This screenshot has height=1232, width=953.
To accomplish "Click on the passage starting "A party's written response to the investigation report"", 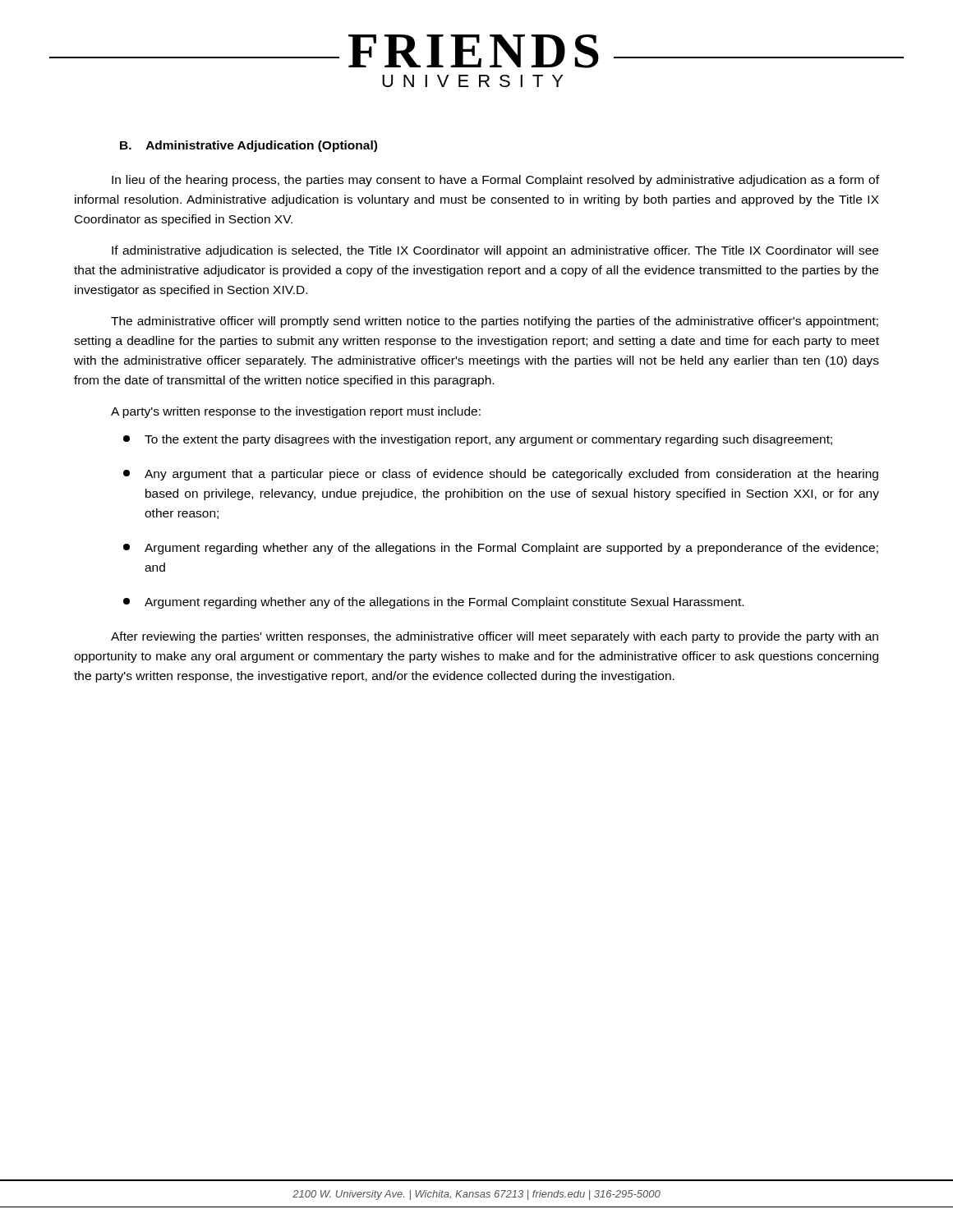I will coord(296,411).
